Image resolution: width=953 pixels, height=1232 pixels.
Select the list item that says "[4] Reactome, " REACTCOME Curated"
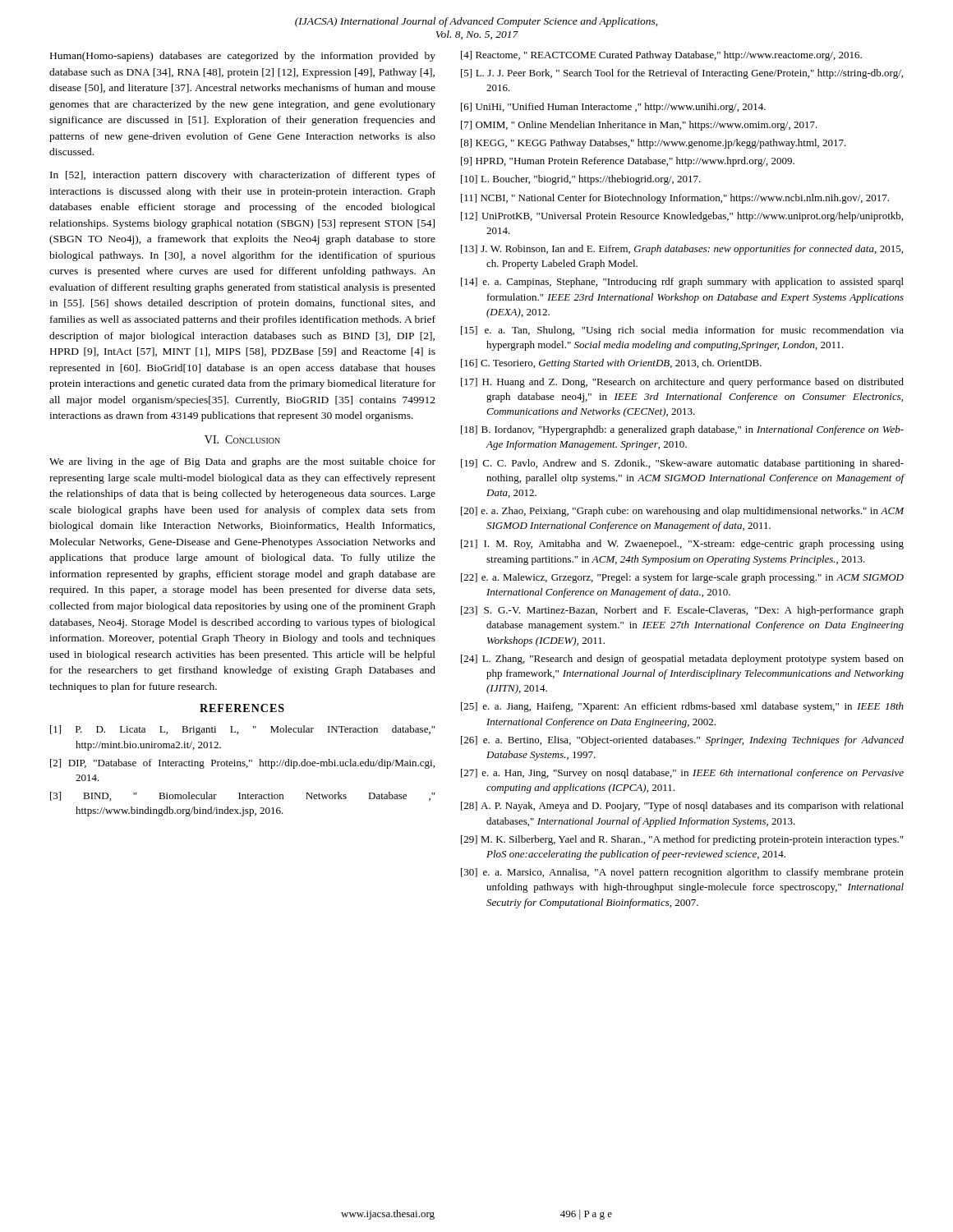coord(661,55)
